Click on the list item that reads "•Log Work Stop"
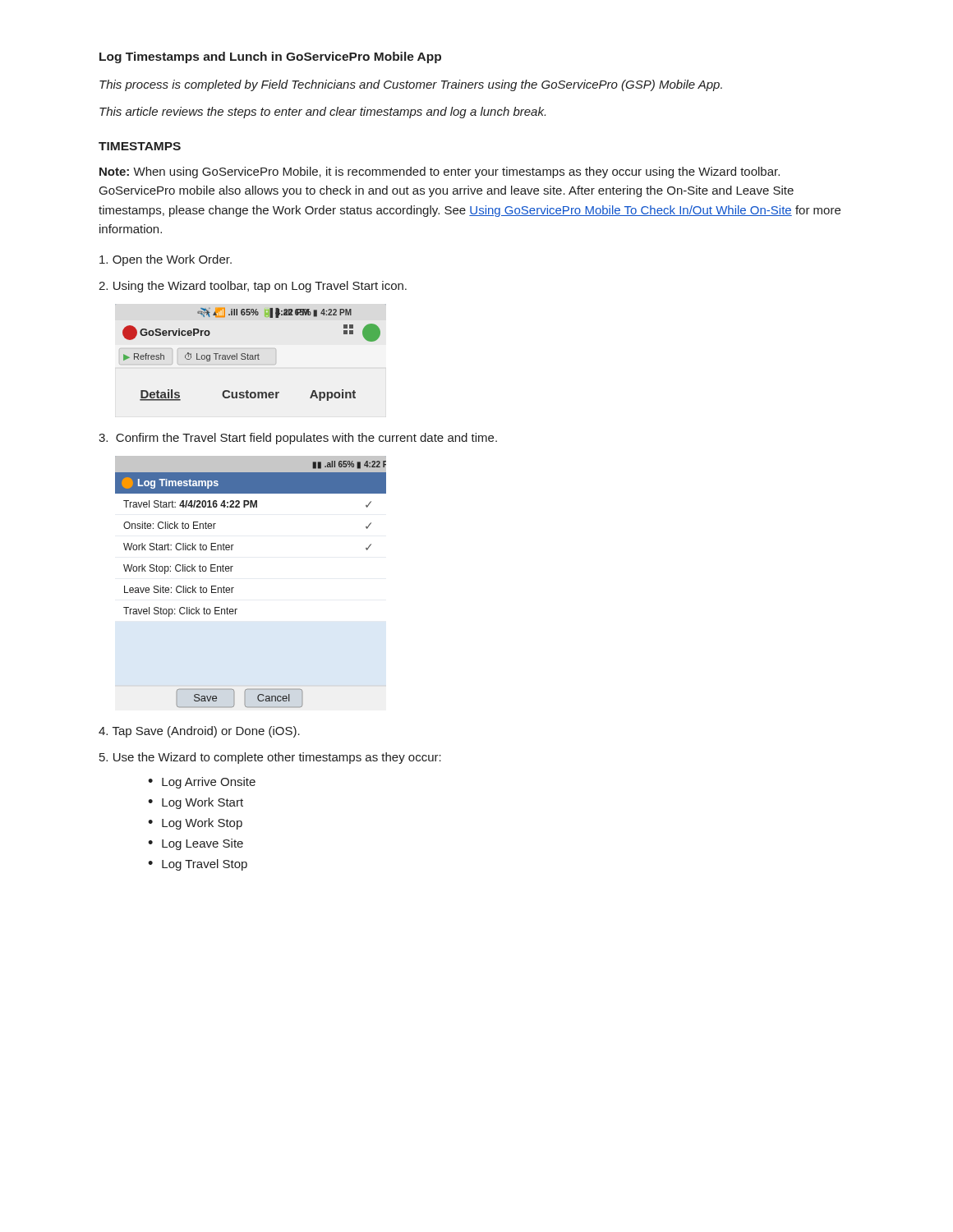 click(195, 823)
